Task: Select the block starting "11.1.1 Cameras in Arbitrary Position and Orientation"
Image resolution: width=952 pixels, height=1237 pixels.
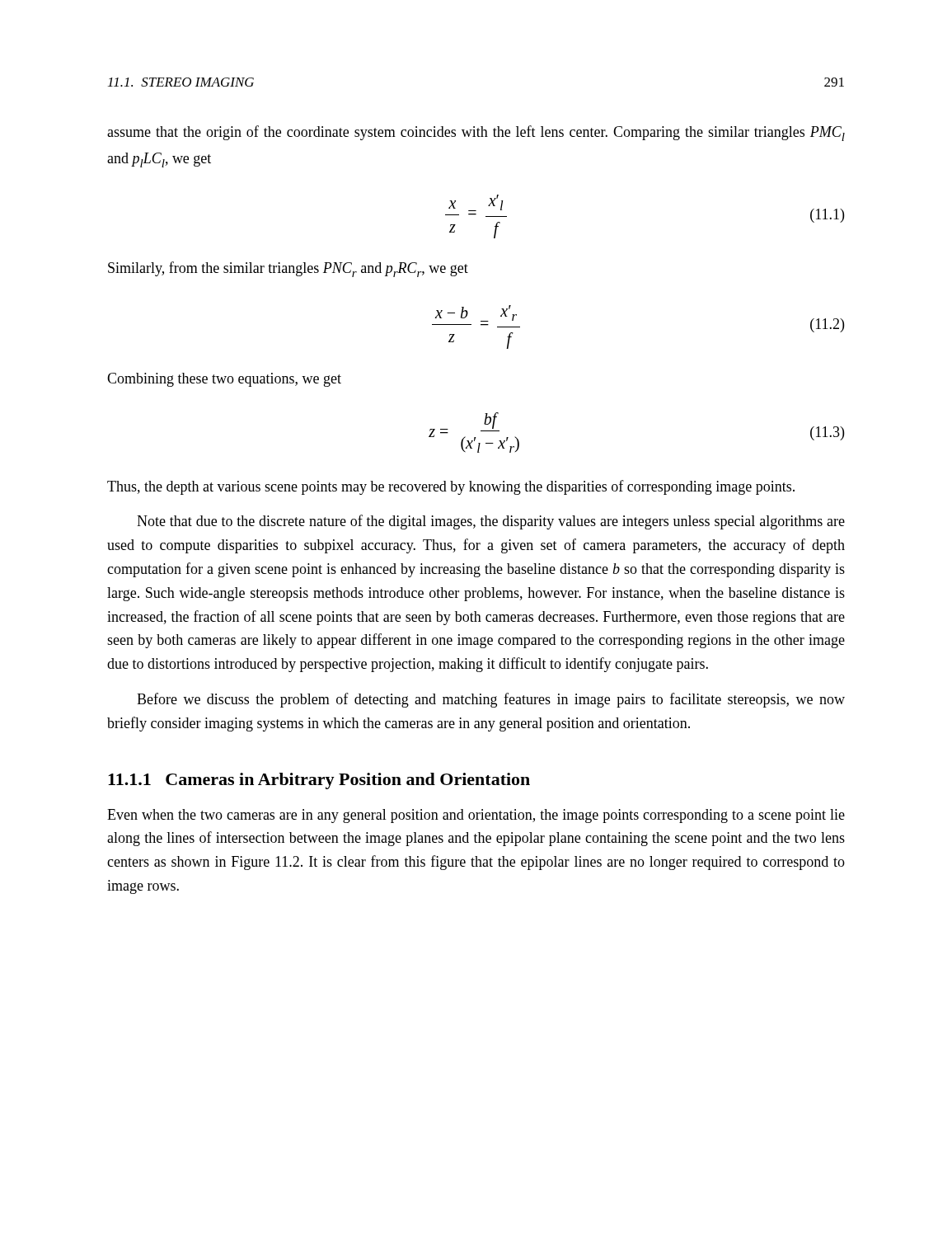Action: click(319, 779)
